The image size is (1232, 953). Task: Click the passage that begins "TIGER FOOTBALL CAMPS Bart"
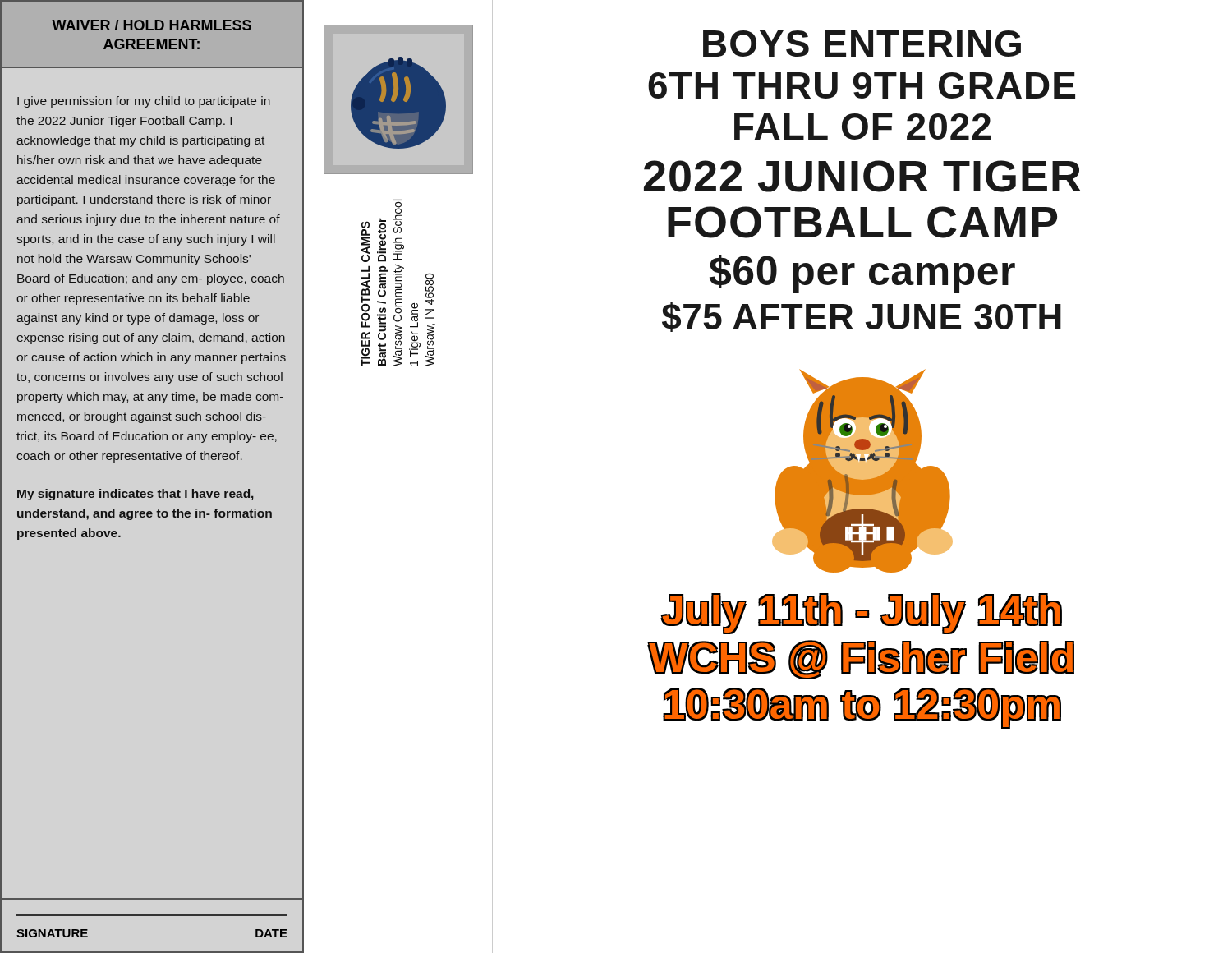(397, 283)
